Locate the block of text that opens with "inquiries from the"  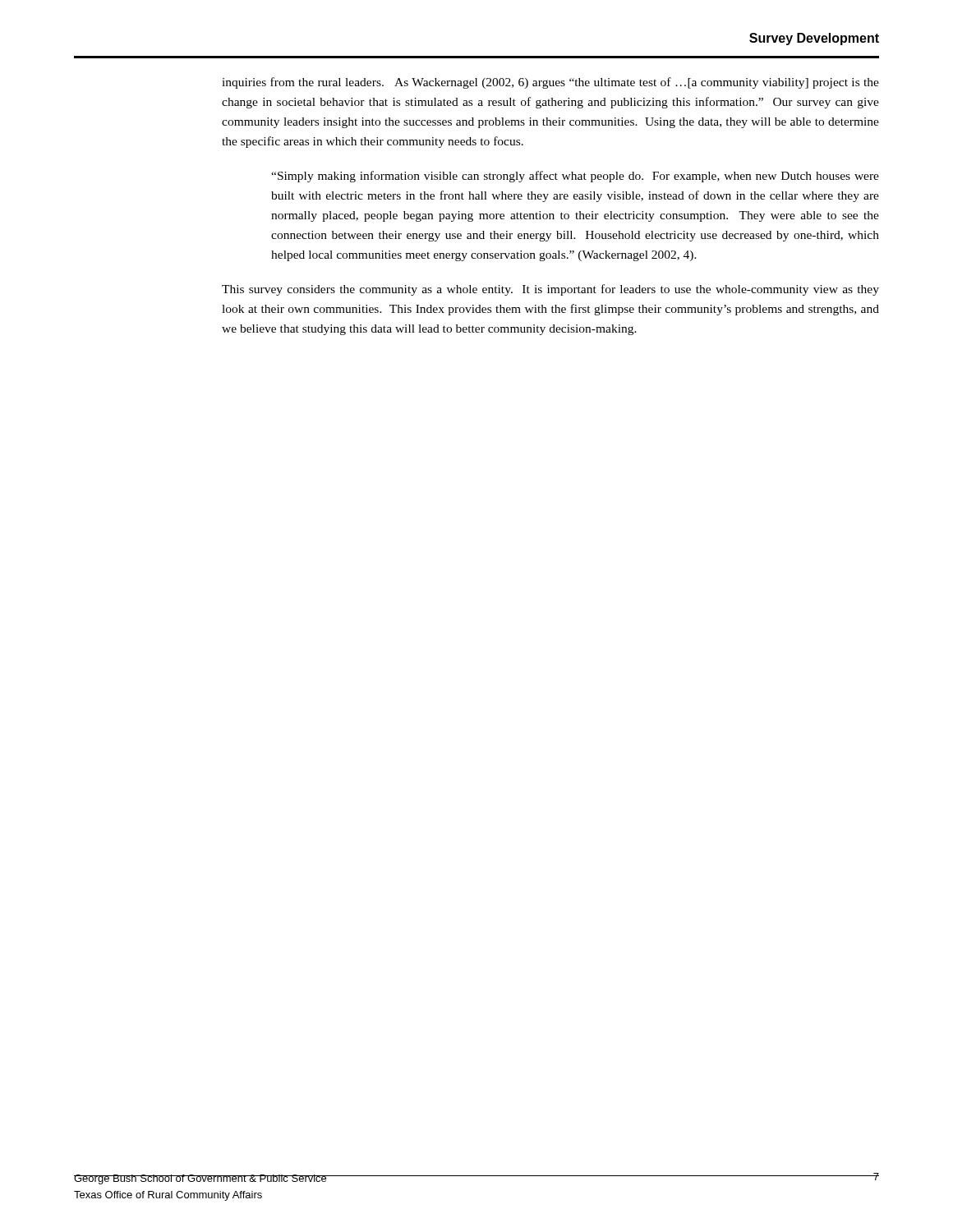(x=550, y=111)
